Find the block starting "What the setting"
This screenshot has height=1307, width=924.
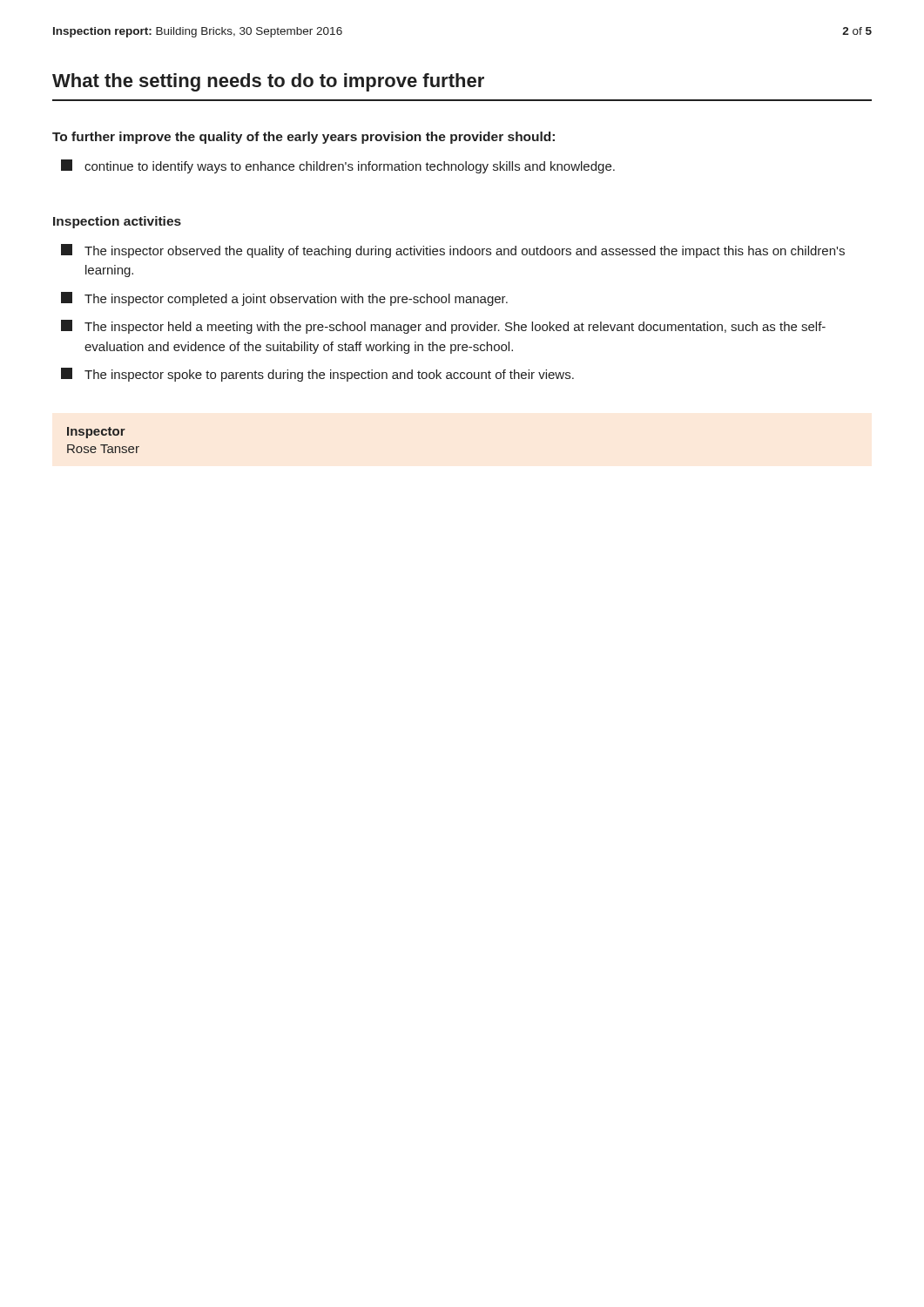(x=268, y=81)
